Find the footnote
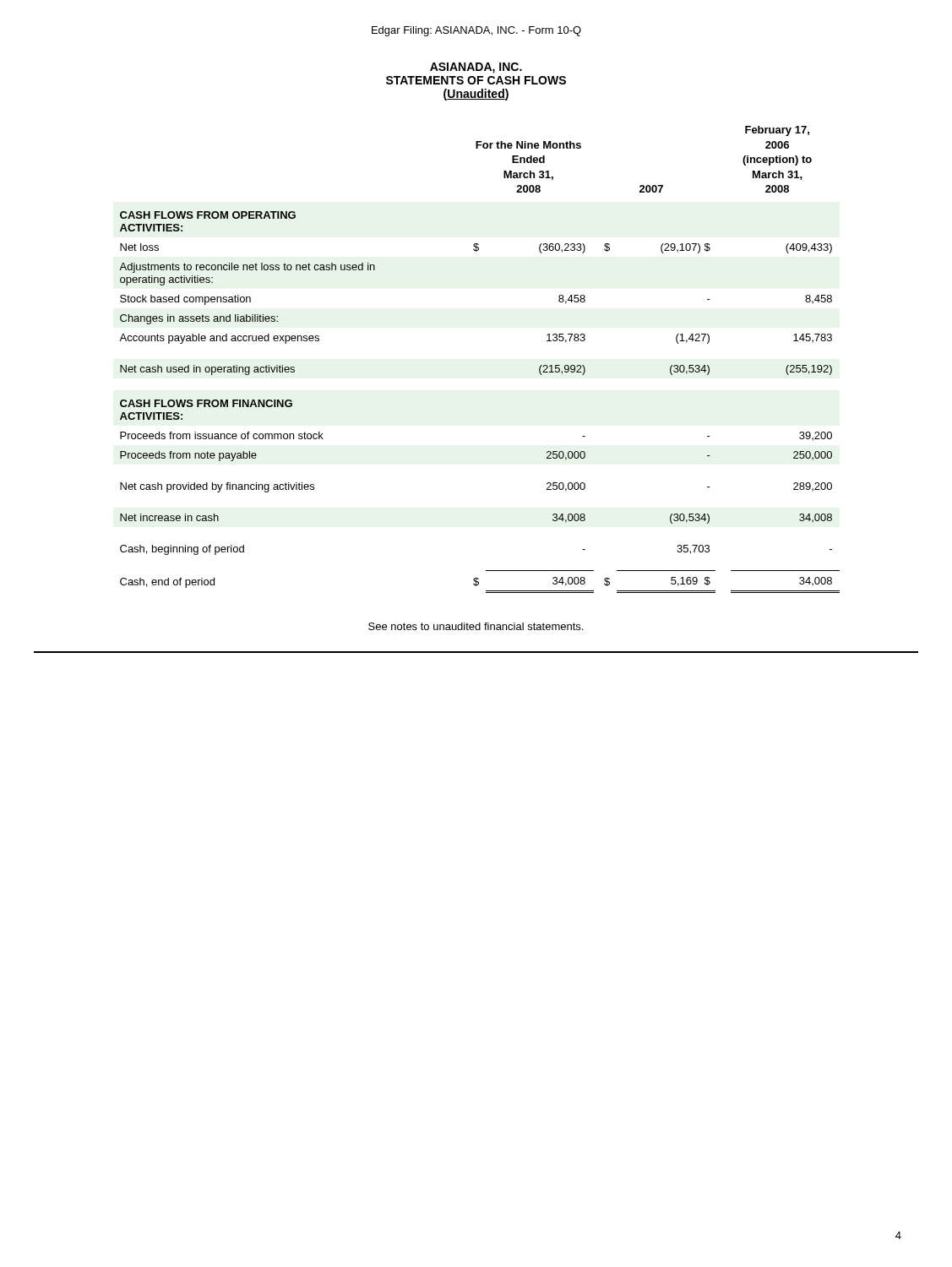This screenshot has height=1267, width=952. pyautogui.click(x=476, y=626)
